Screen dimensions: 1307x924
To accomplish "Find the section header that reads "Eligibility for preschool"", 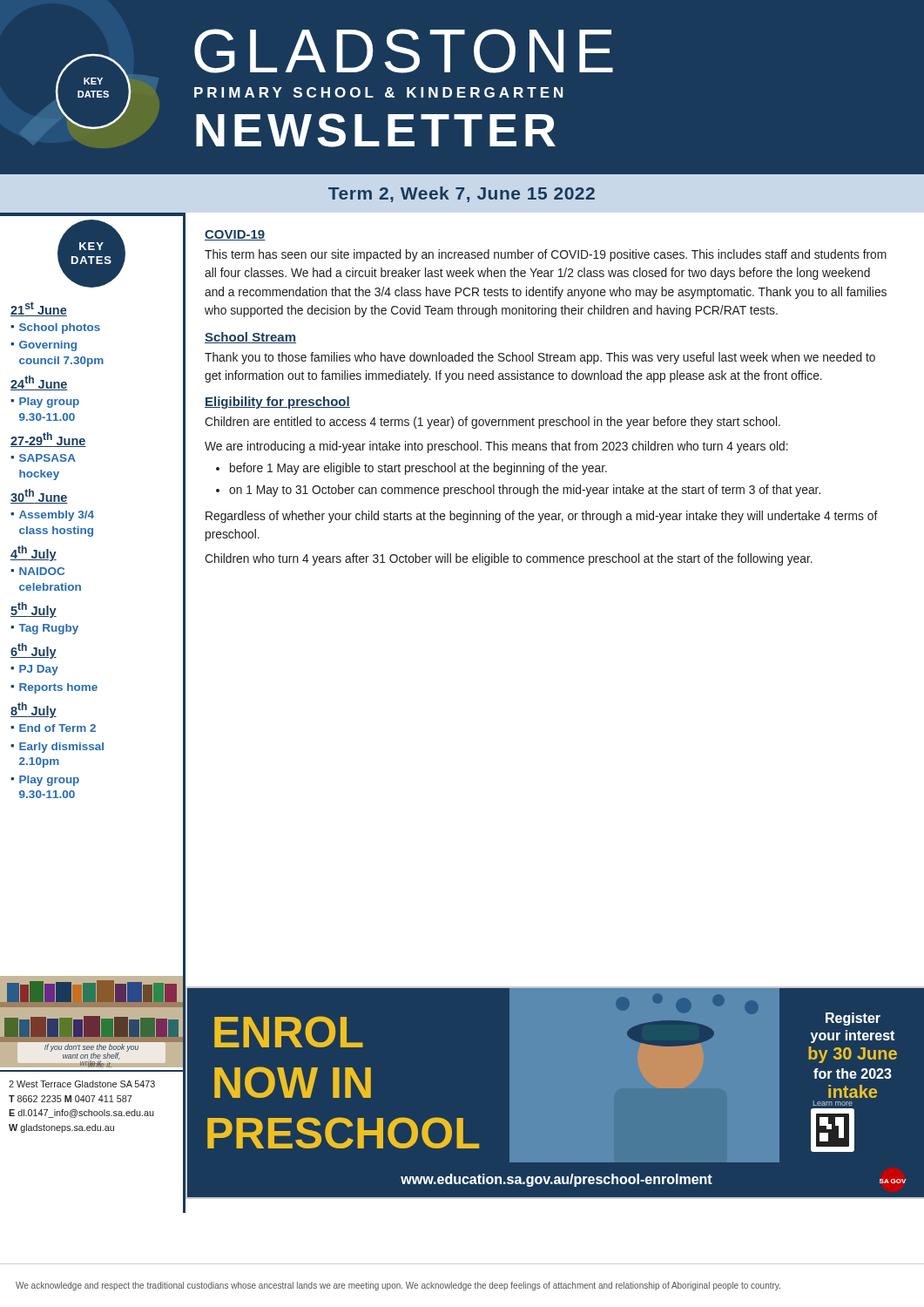I will click(277, 401).
